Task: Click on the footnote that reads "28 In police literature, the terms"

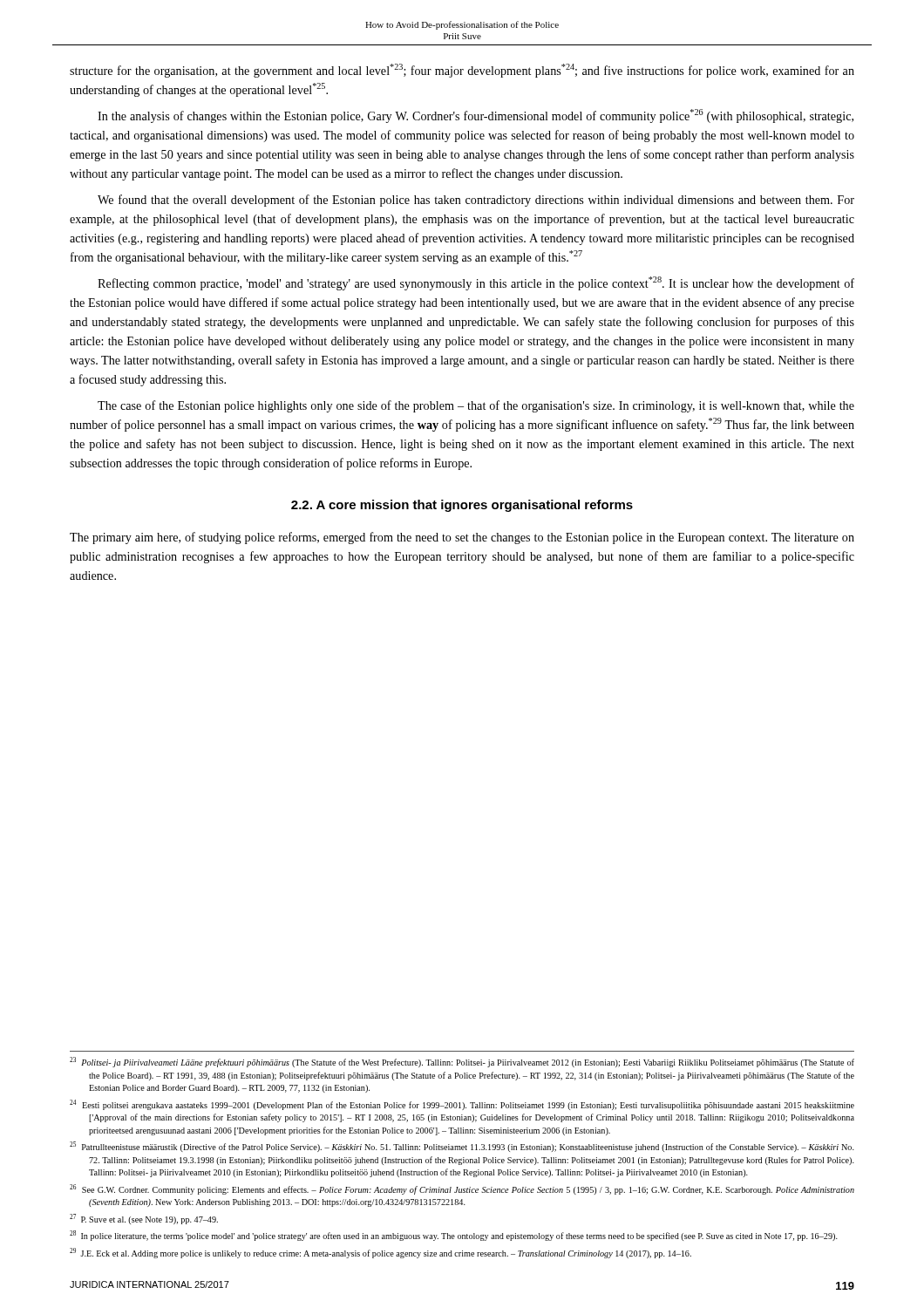Action: (454, 1236)
